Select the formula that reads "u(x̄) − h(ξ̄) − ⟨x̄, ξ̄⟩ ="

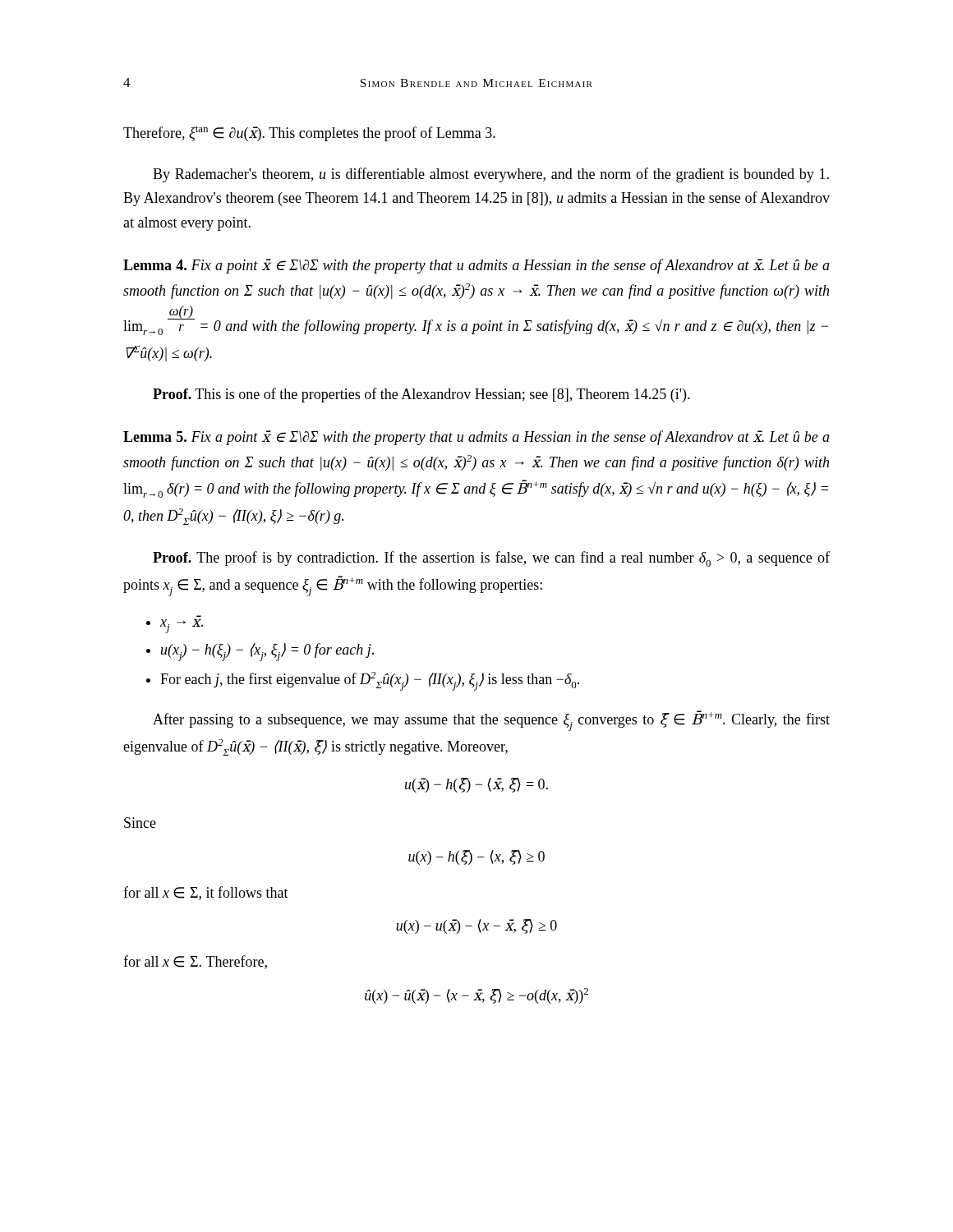point(476,784)
